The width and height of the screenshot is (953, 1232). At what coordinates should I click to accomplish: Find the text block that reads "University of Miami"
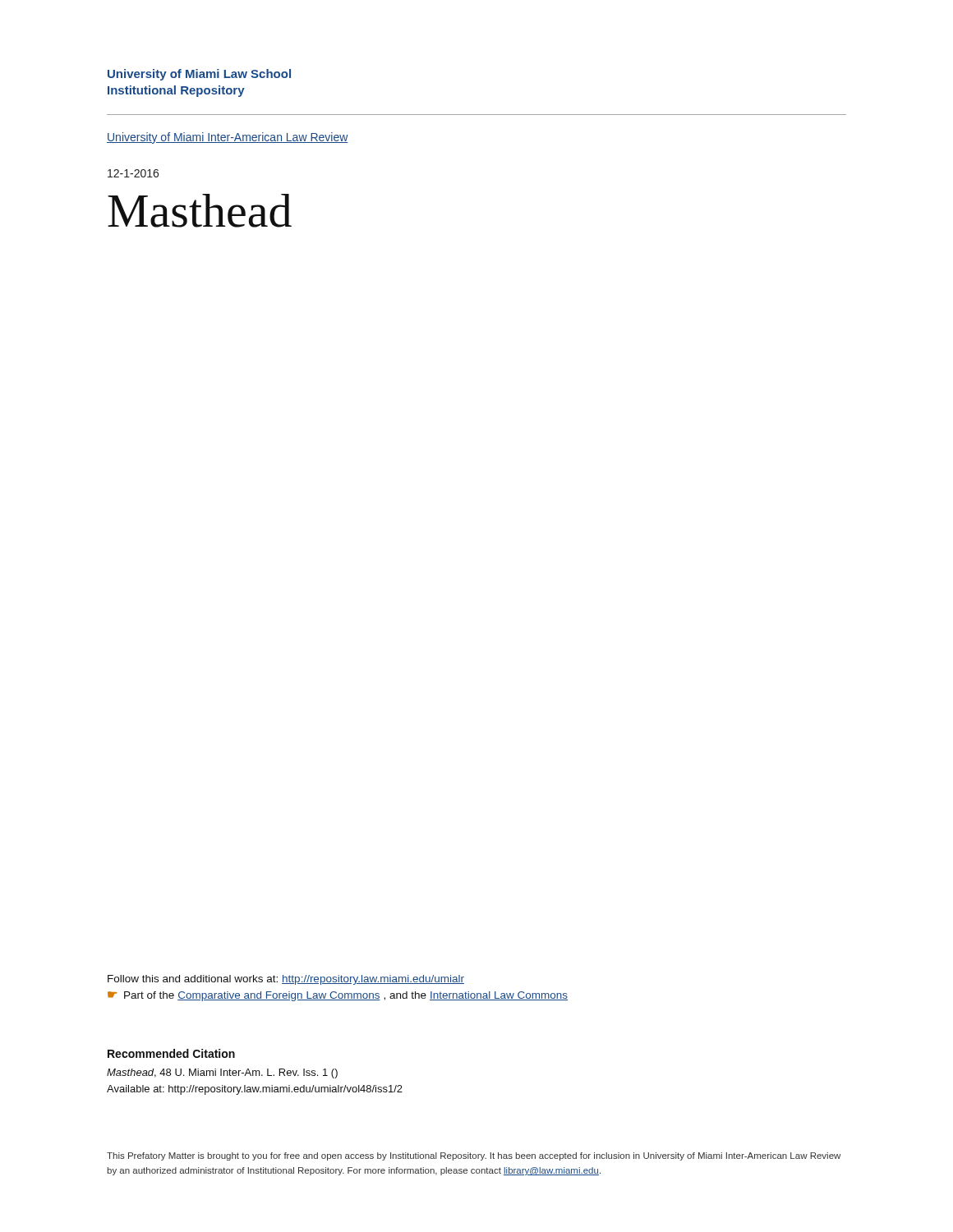227,137
